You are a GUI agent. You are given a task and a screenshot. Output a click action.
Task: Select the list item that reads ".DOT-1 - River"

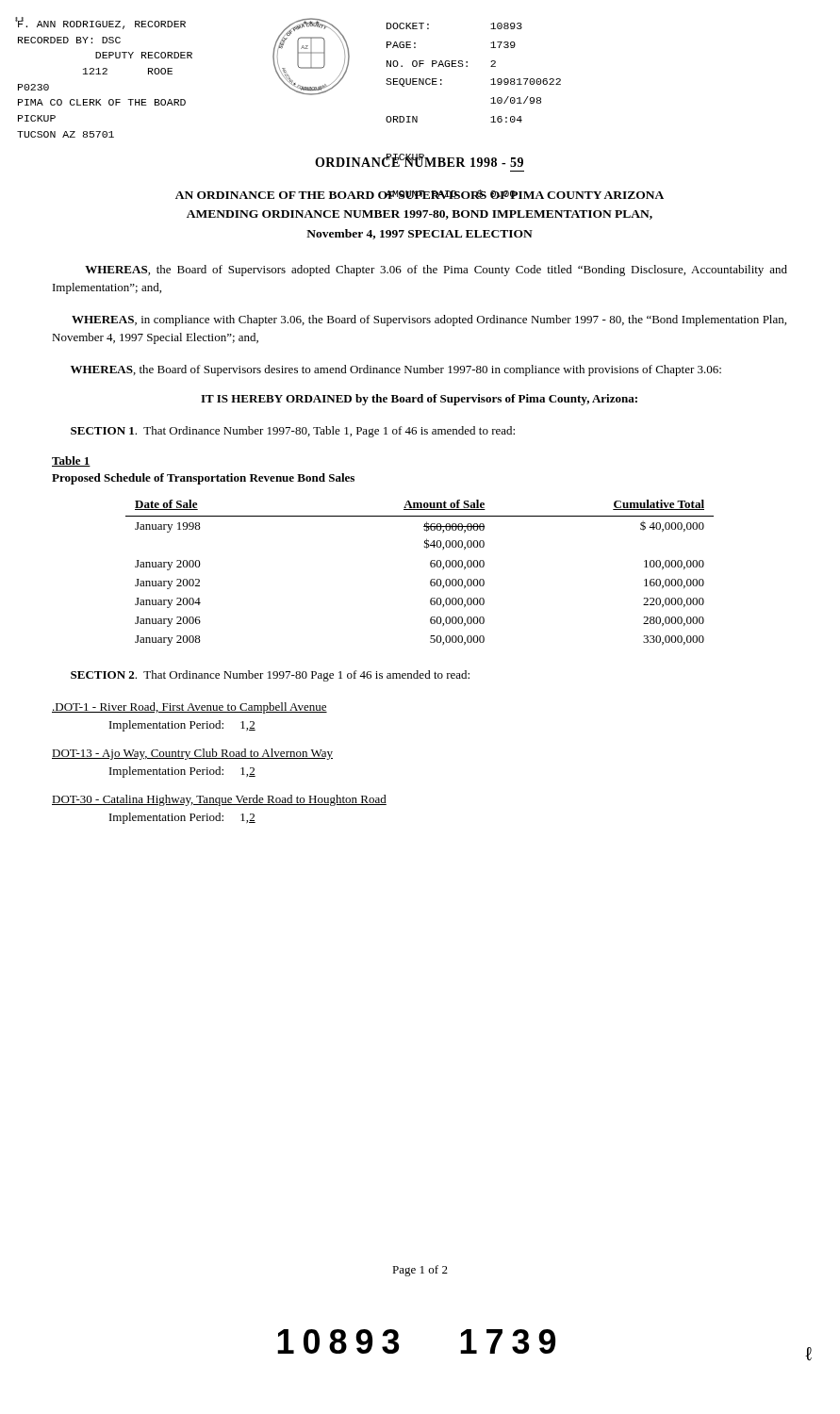point(189,715)
